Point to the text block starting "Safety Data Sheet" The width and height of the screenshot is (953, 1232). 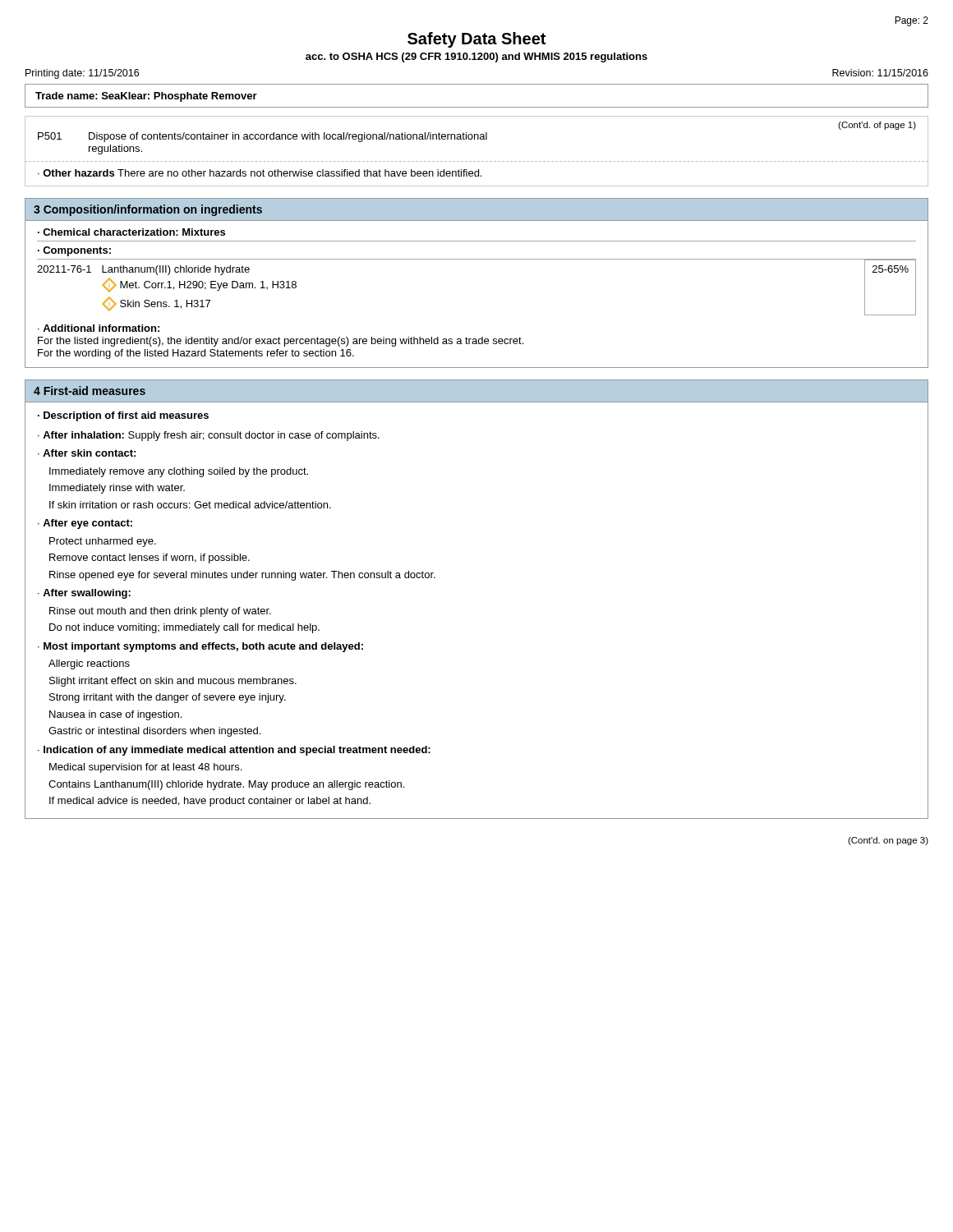(x=476, y=39)
